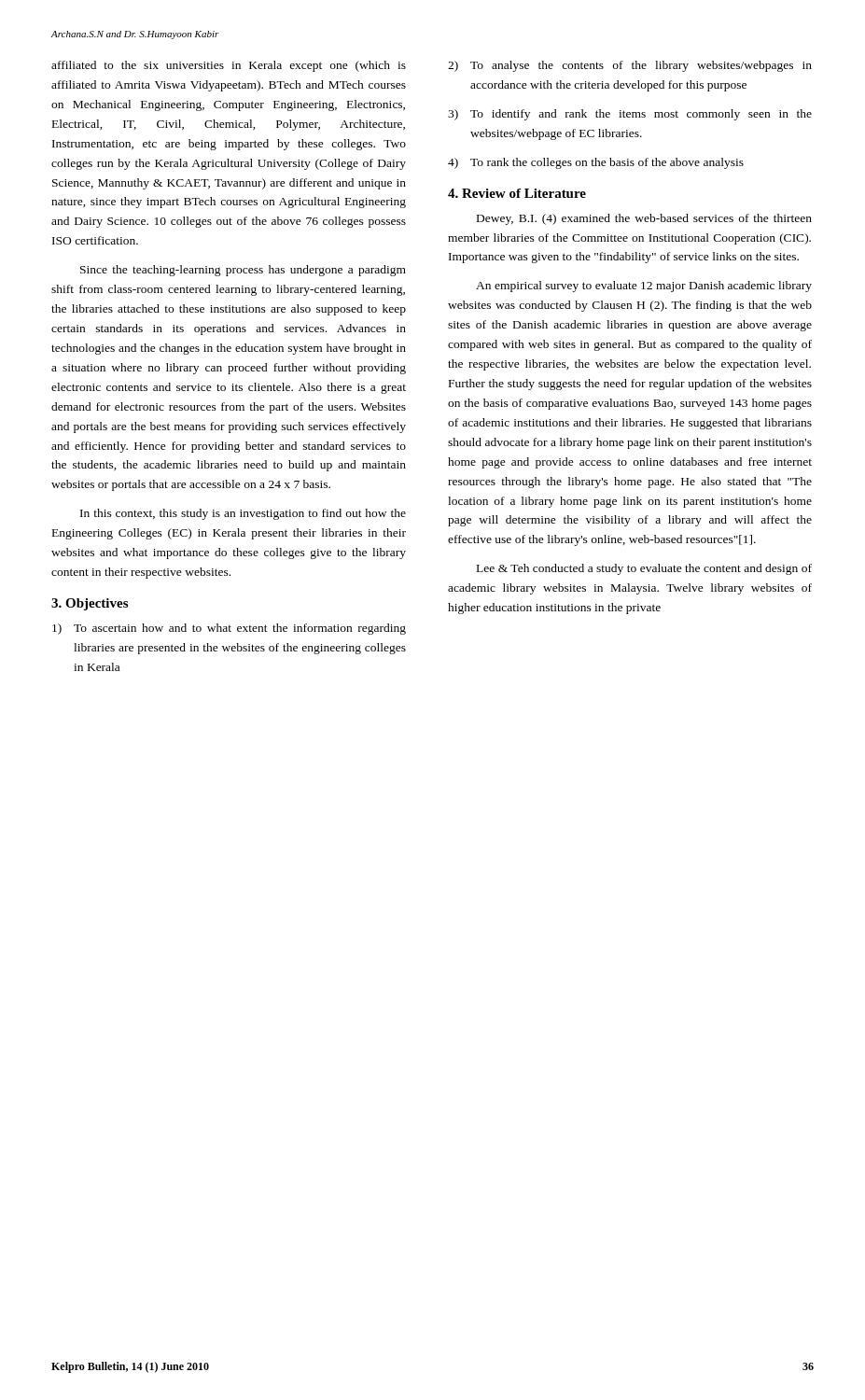Find the text block with the text "In this context, this study"

229,543
